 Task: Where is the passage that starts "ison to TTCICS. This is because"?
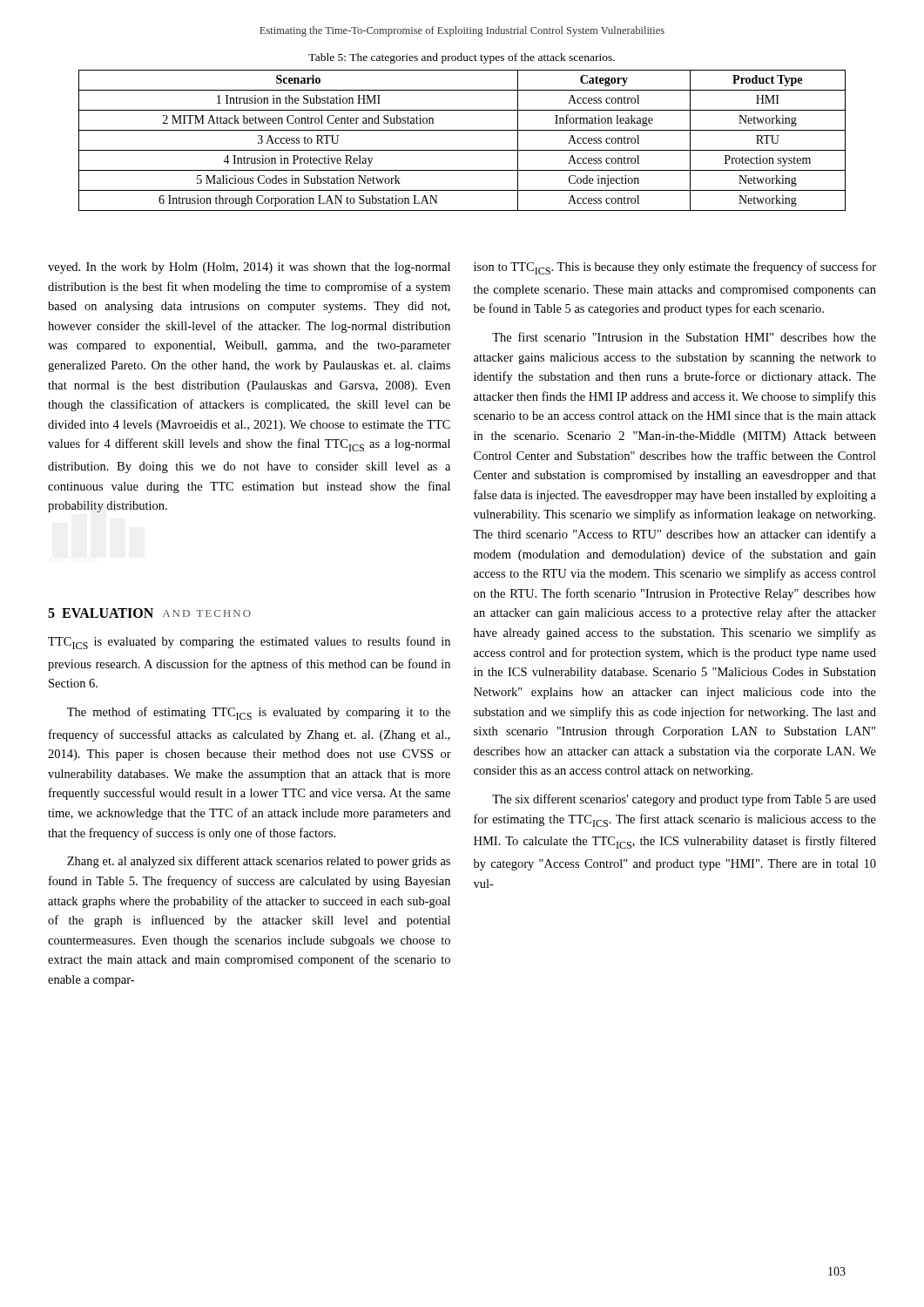coord(675,575)
